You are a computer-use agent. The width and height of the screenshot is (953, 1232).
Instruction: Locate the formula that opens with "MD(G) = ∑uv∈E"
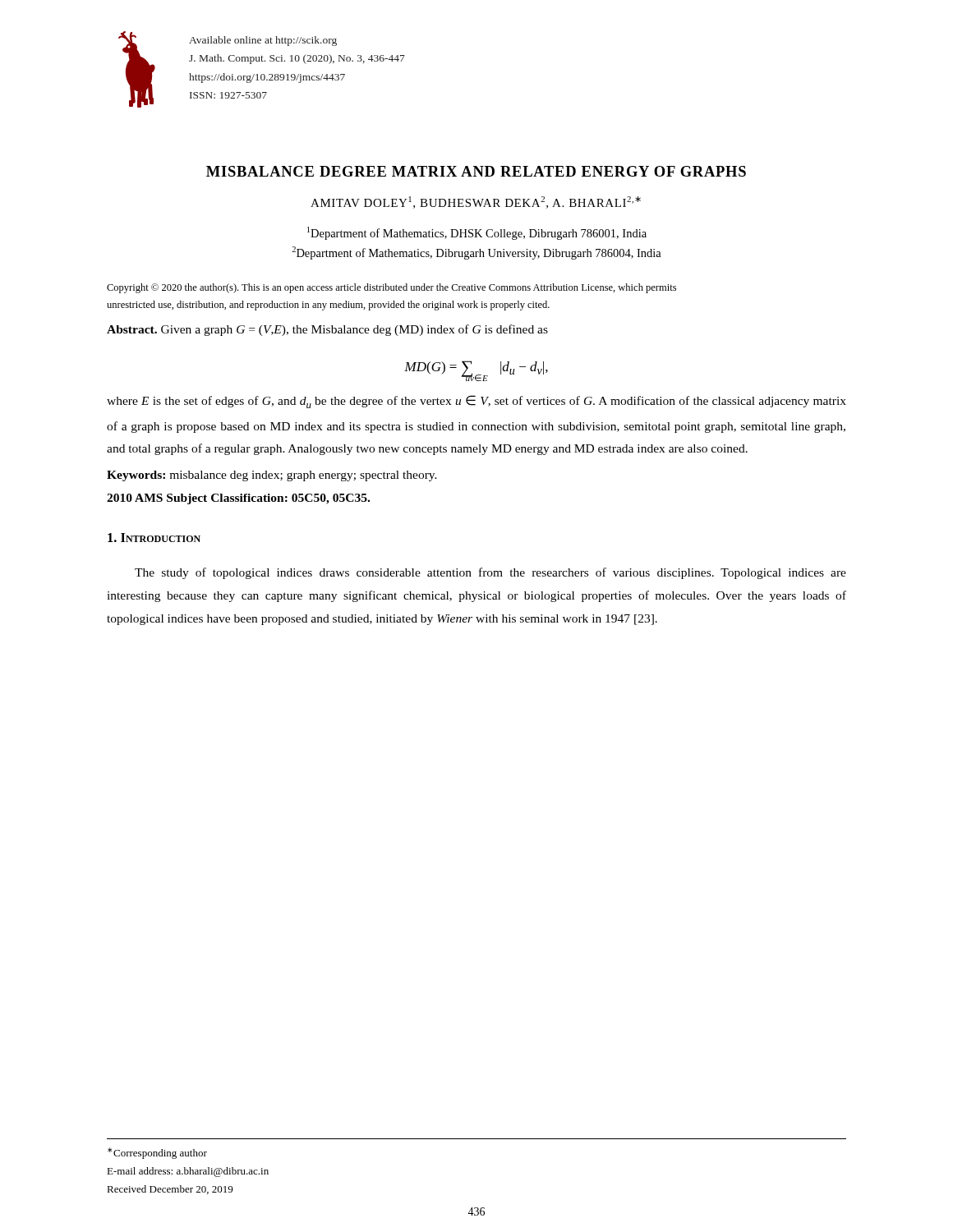[476, 367]
